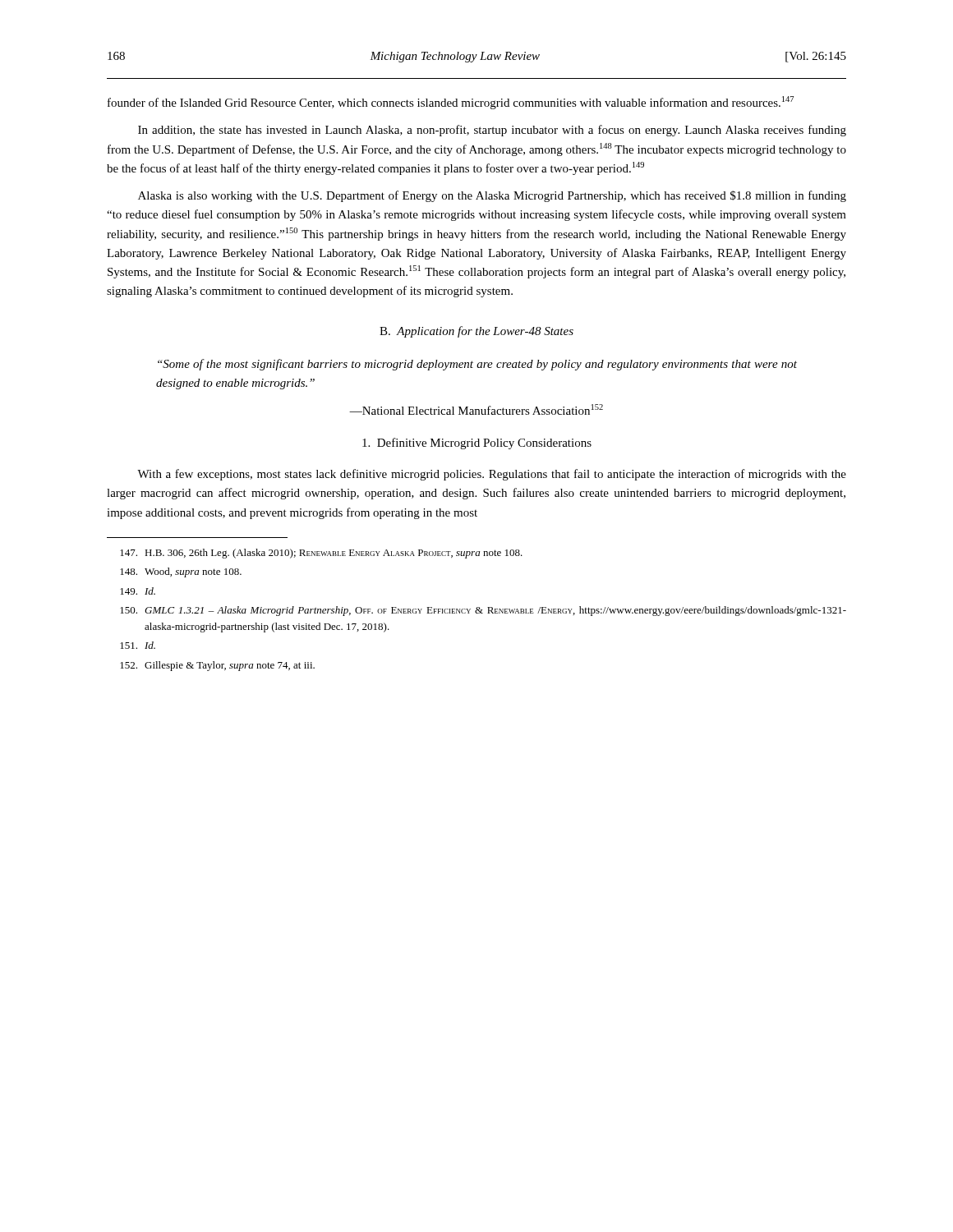Find the element starting "H.B. 306, 26th Leg. (Alaska 2010); Renewable Energy"
The height and width of the screenshot is (1232, 953).
click(476, 609)
